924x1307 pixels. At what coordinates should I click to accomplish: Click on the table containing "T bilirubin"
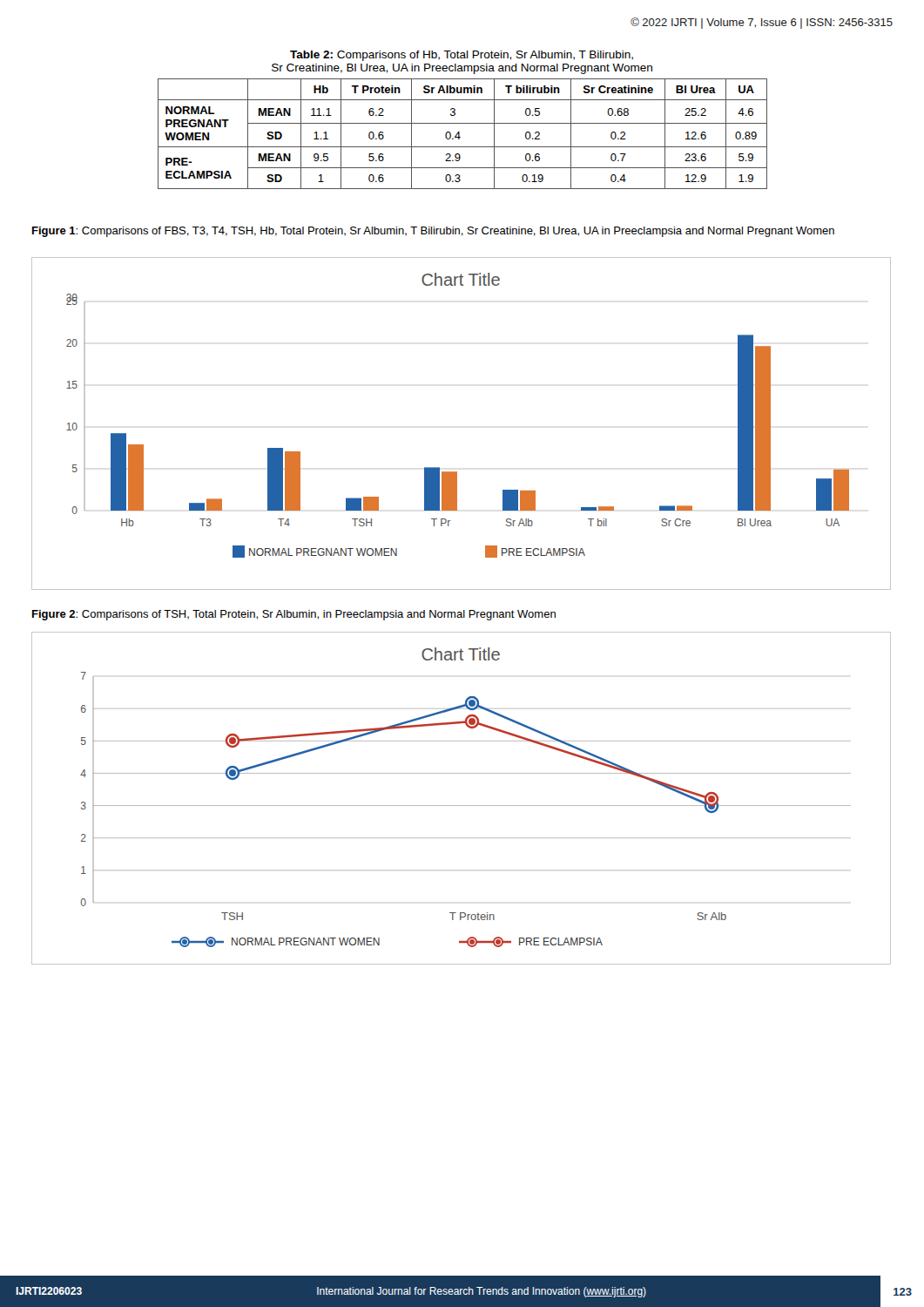tap(462, 134)
